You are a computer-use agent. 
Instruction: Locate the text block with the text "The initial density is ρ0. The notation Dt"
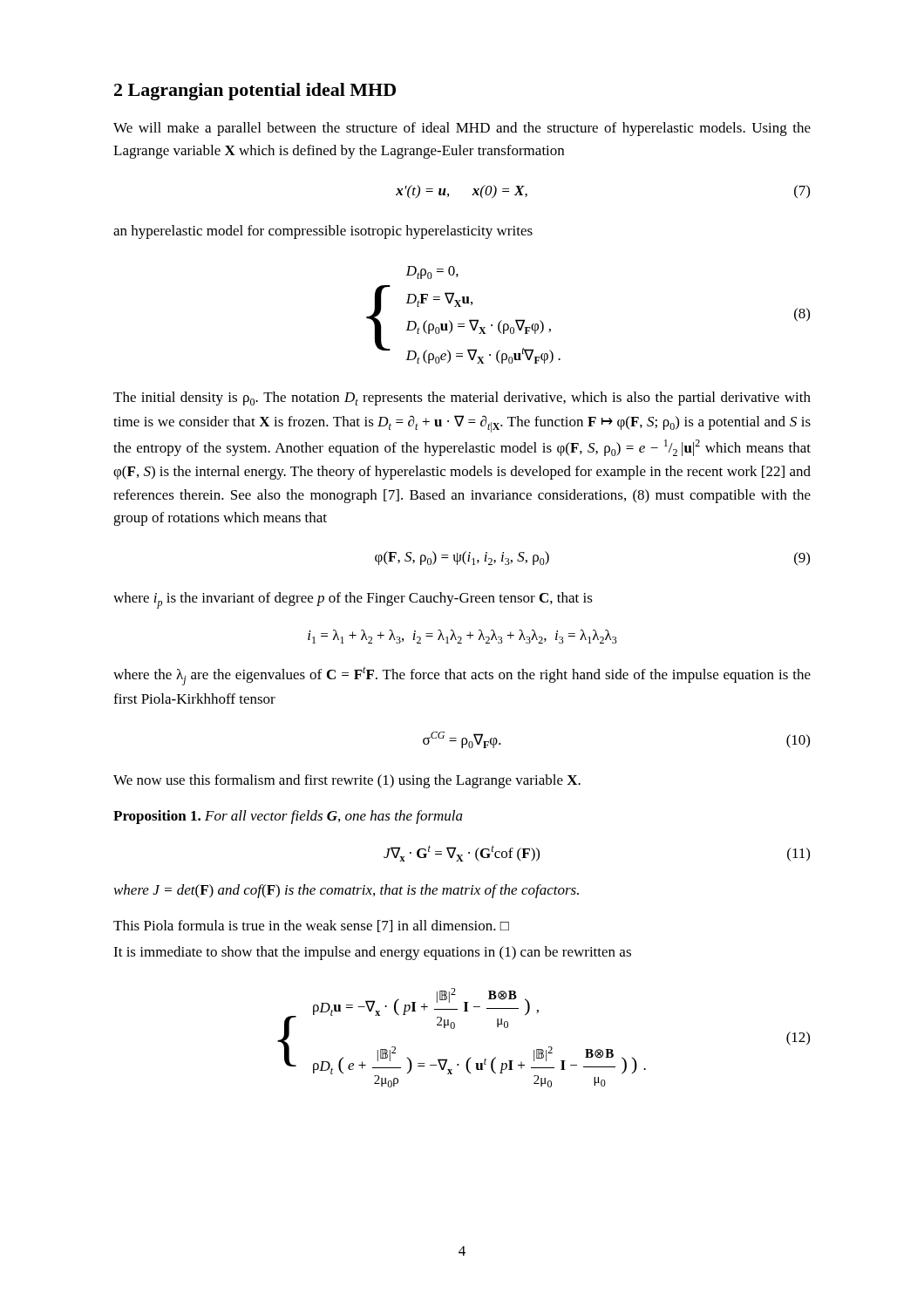tap(462, 458)
